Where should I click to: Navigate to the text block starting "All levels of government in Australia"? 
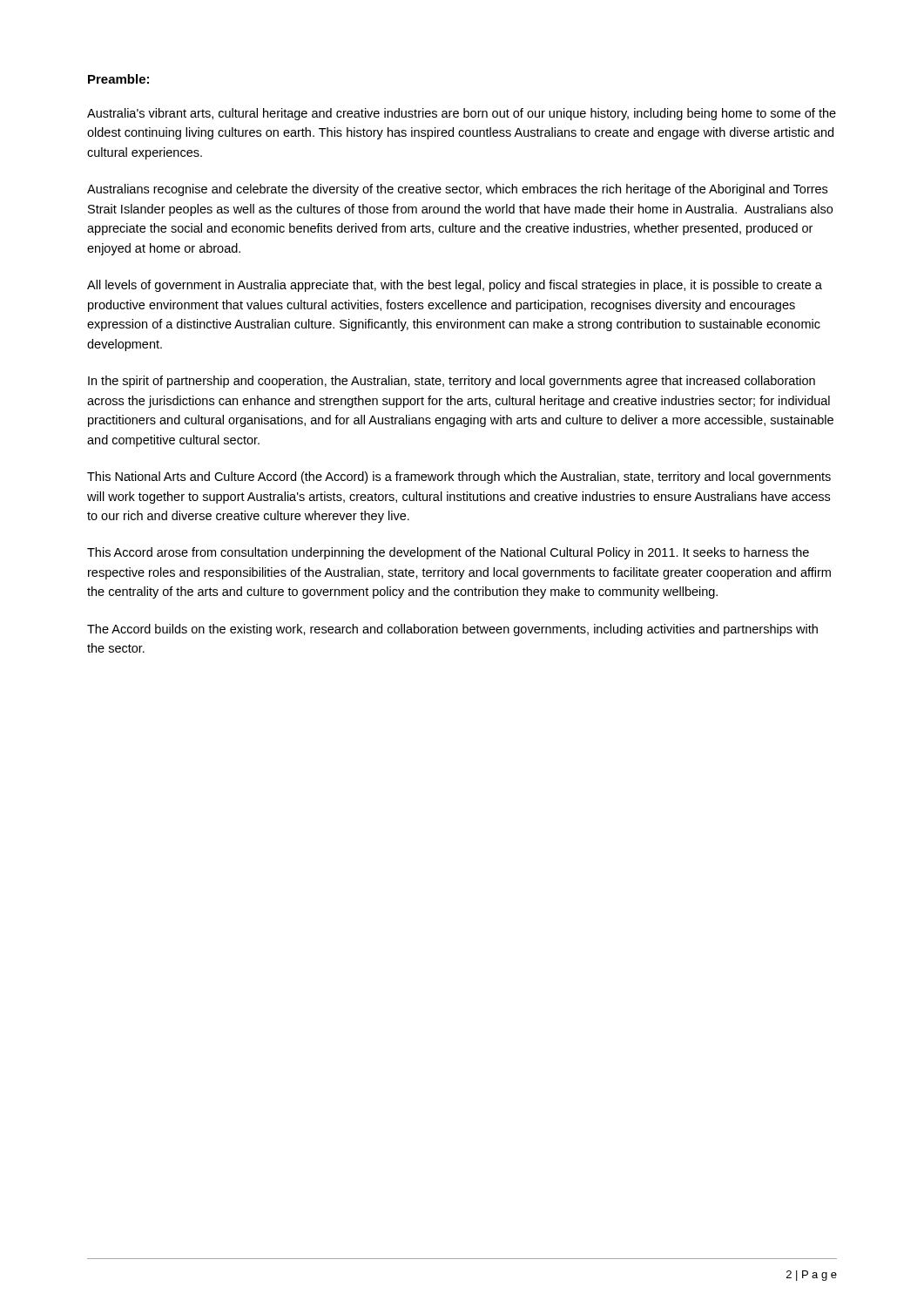(455, 315)
